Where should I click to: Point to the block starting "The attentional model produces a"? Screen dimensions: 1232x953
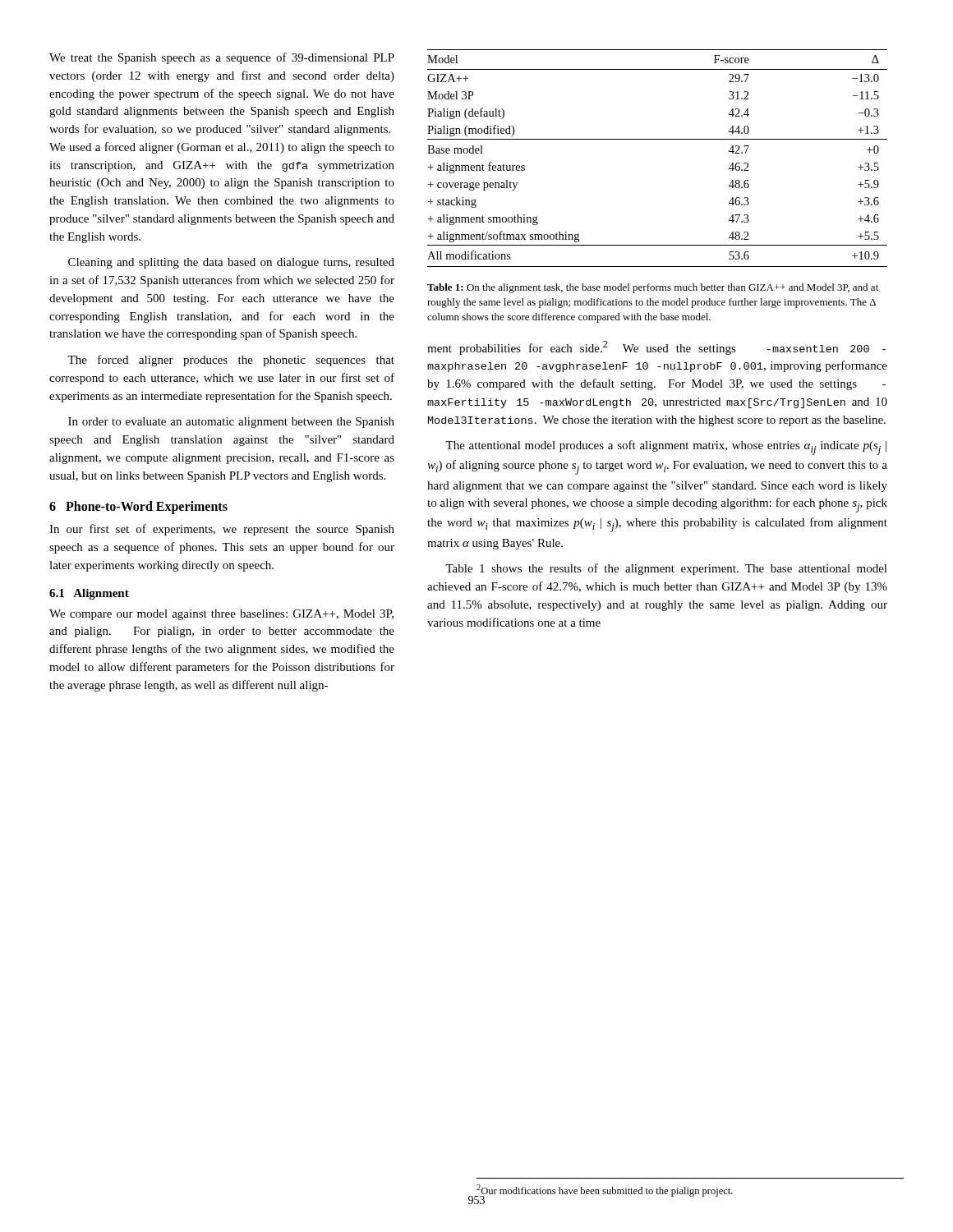tap(657, 495)
